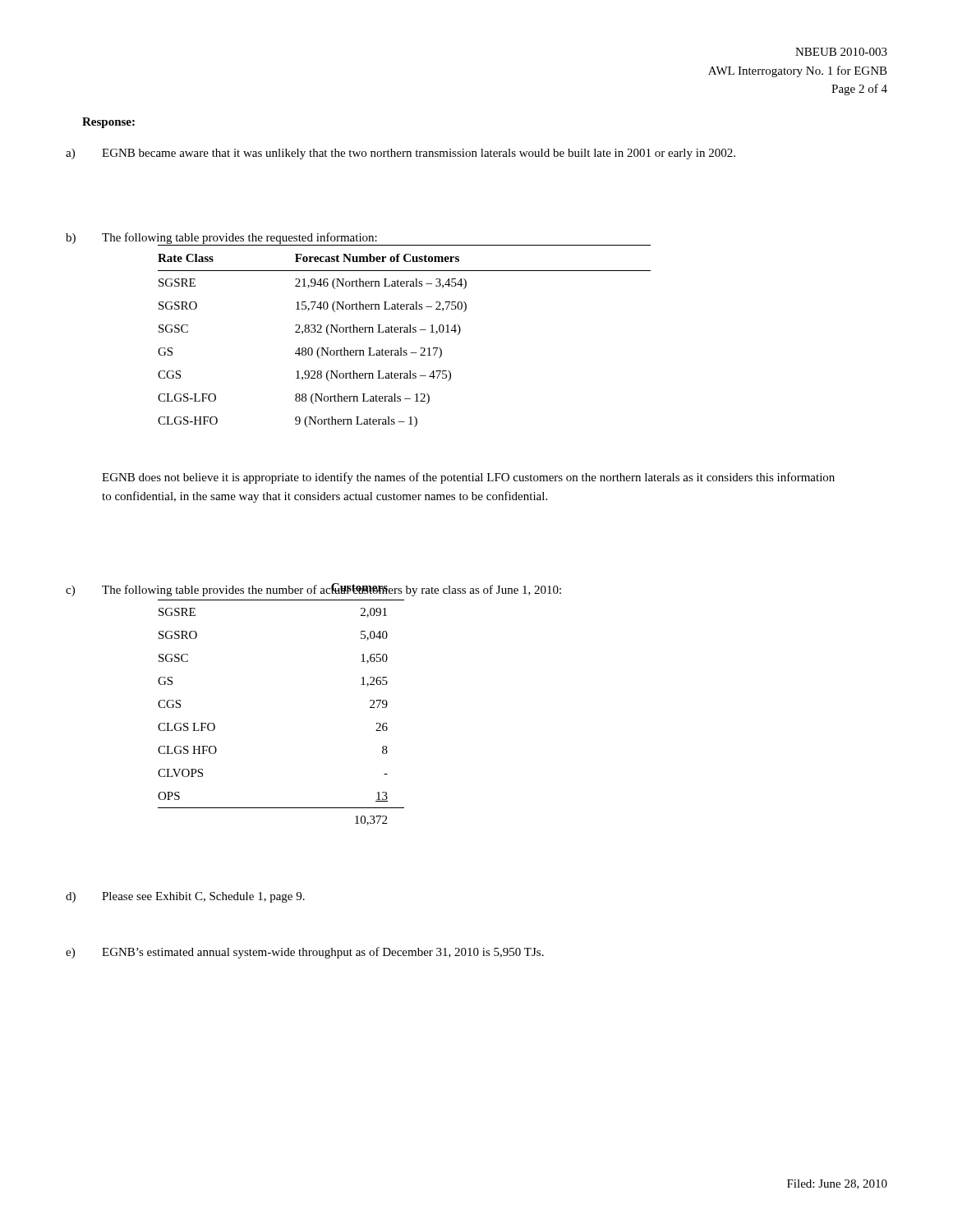Click on the text block starting "d) Please see Exhibit C, Schedule 1, page"
This screenshot has height=1232, width=953.
pyautogui.click(x=185, y=897)
